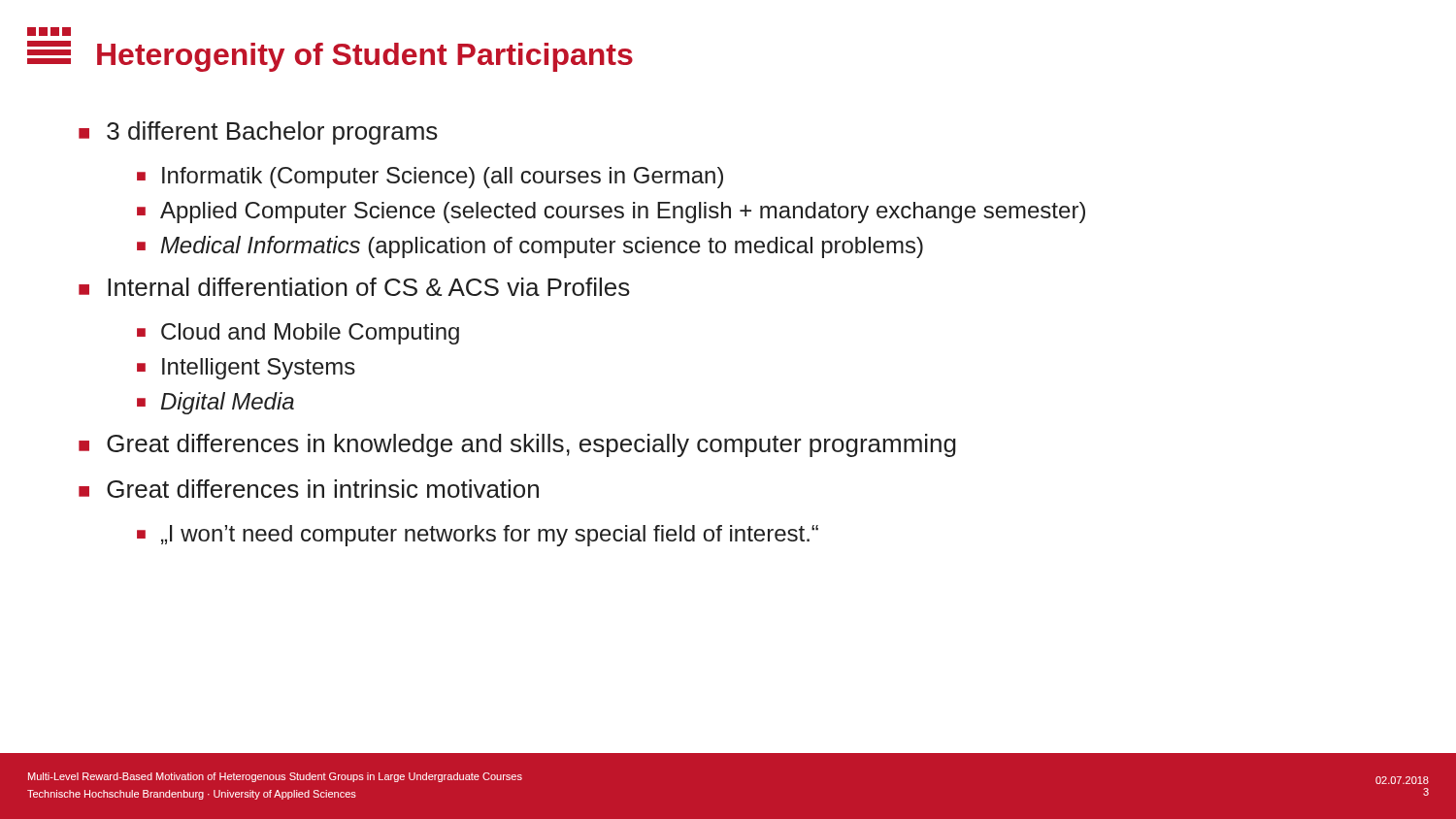This screenshot has height=819, width=1456.
Task: Where does it say "■ Cloud and Mobile Computing"?
Action: 298,332
